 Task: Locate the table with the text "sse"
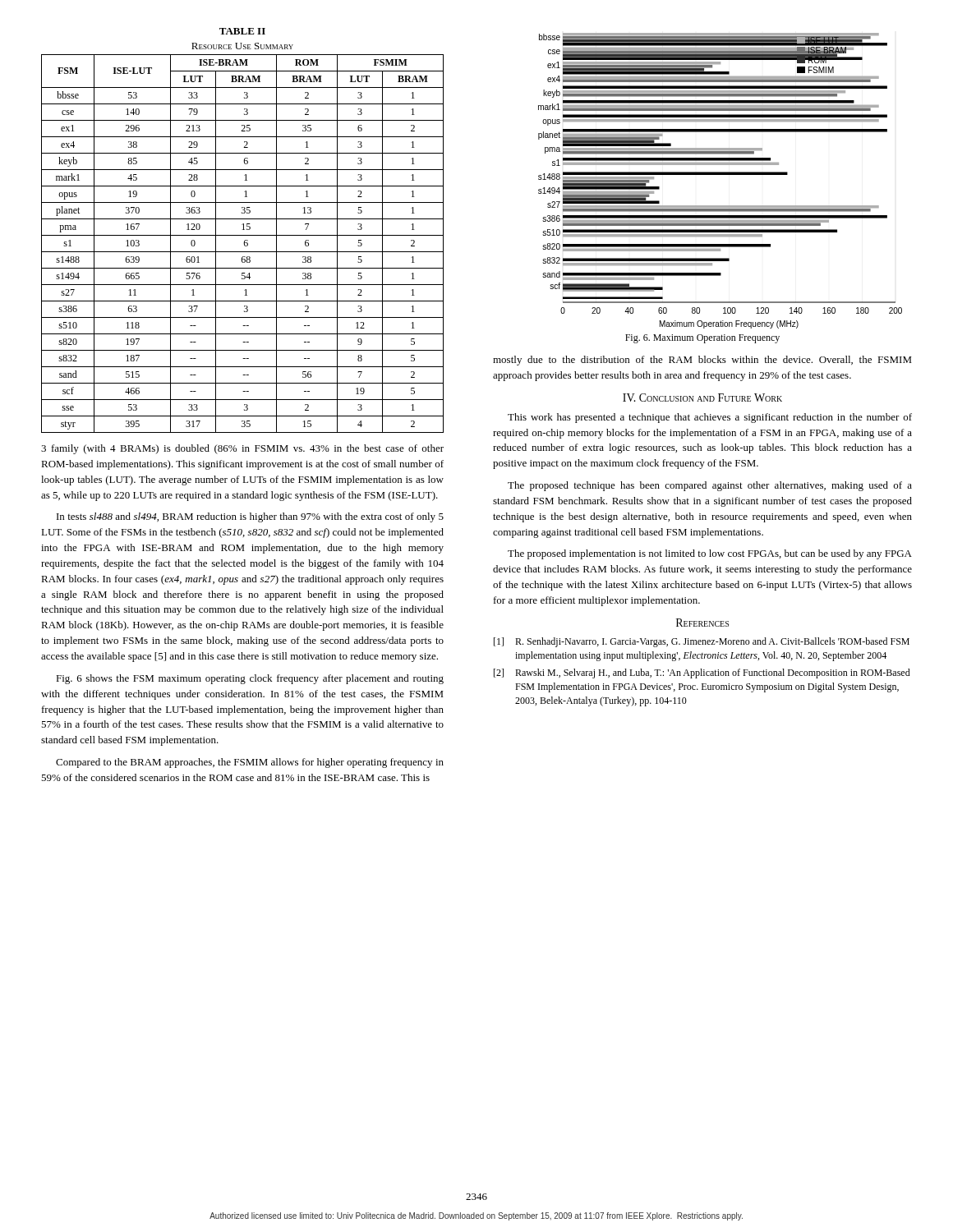pos(242,229)
